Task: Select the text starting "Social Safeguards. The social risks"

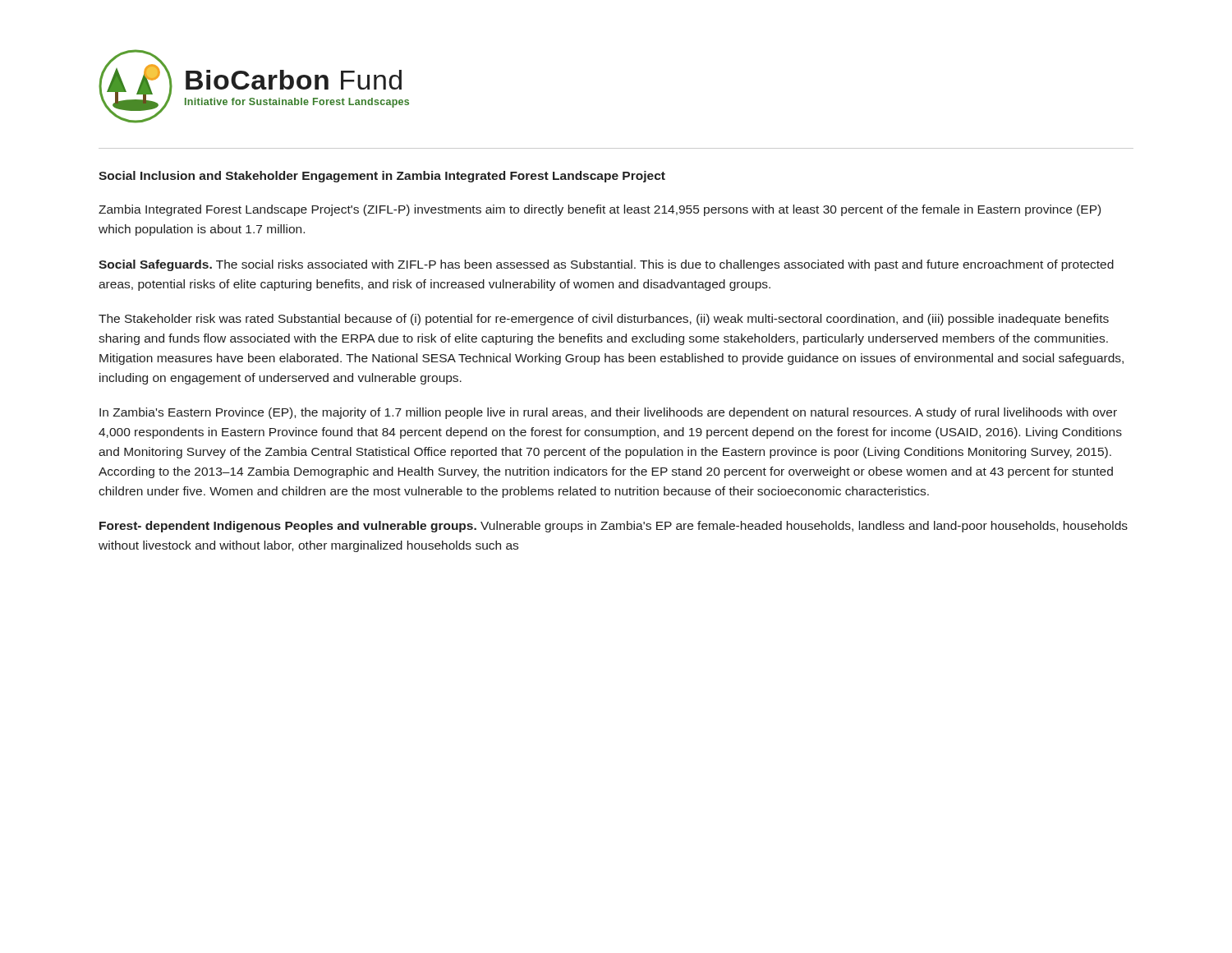Action: click(x=606, y=274)
